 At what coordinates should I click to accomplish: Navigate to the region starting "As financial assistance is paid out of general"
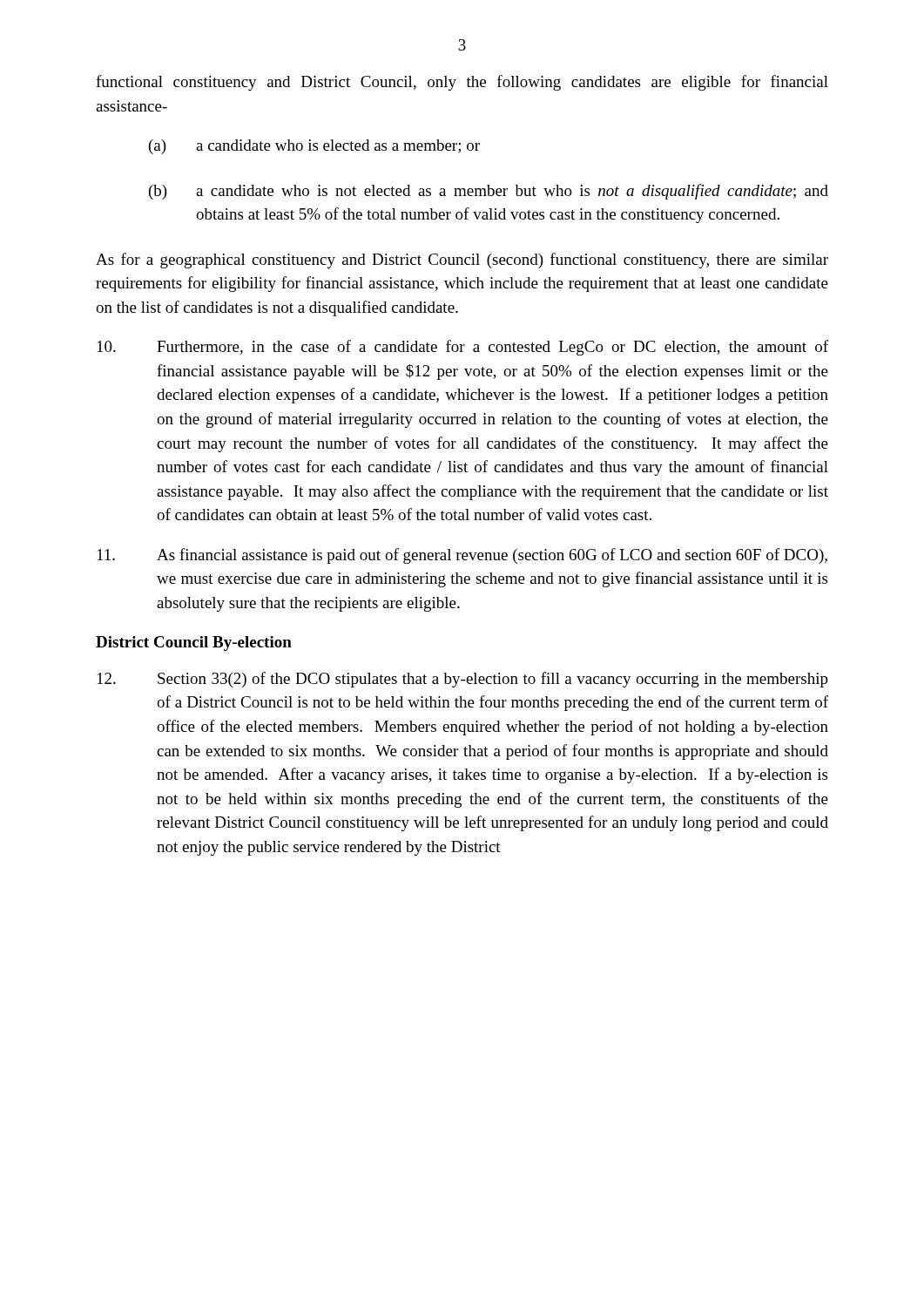[x=462, y=579]
